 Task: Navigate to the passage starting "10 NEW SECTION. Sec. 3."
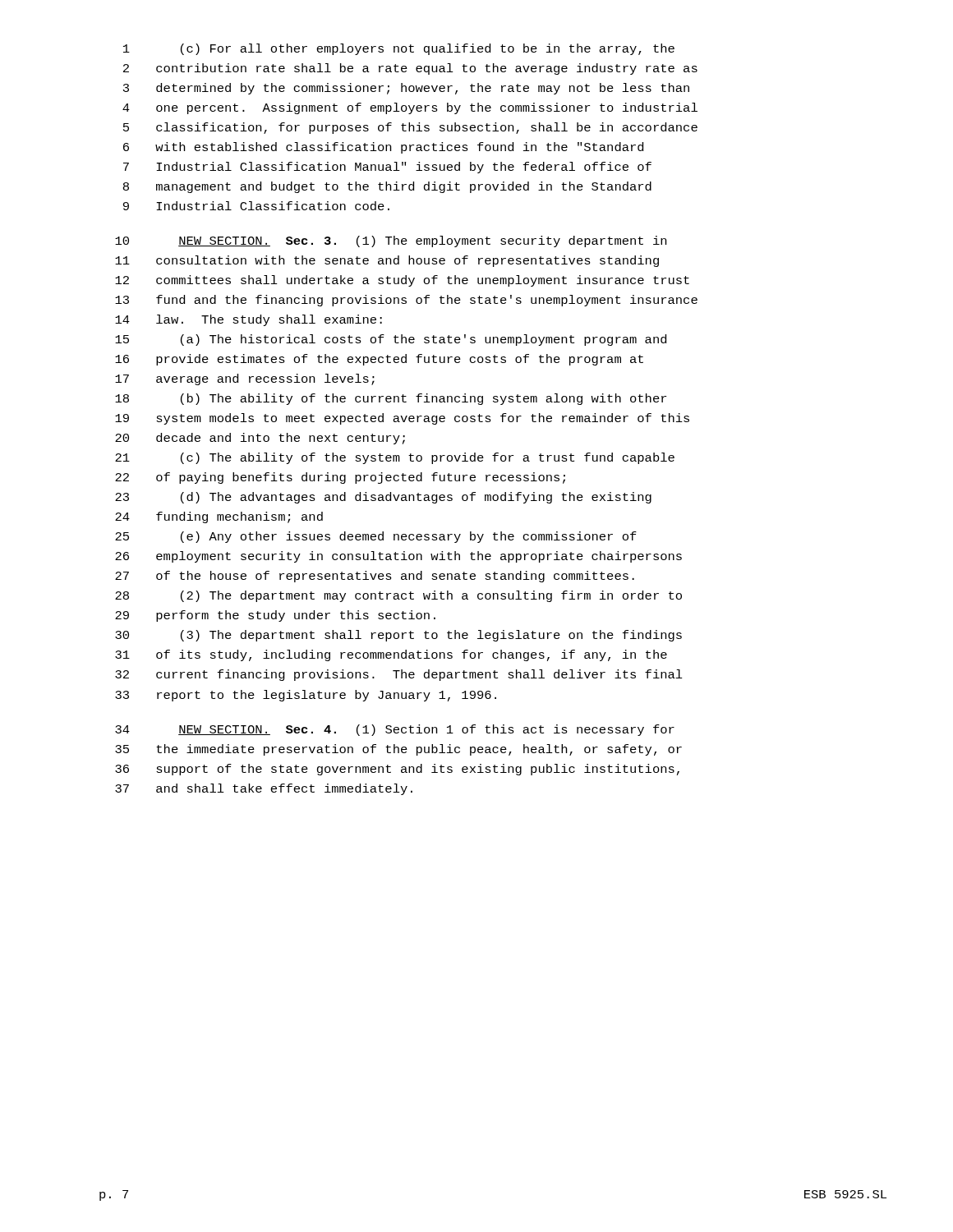click(493, 281)
